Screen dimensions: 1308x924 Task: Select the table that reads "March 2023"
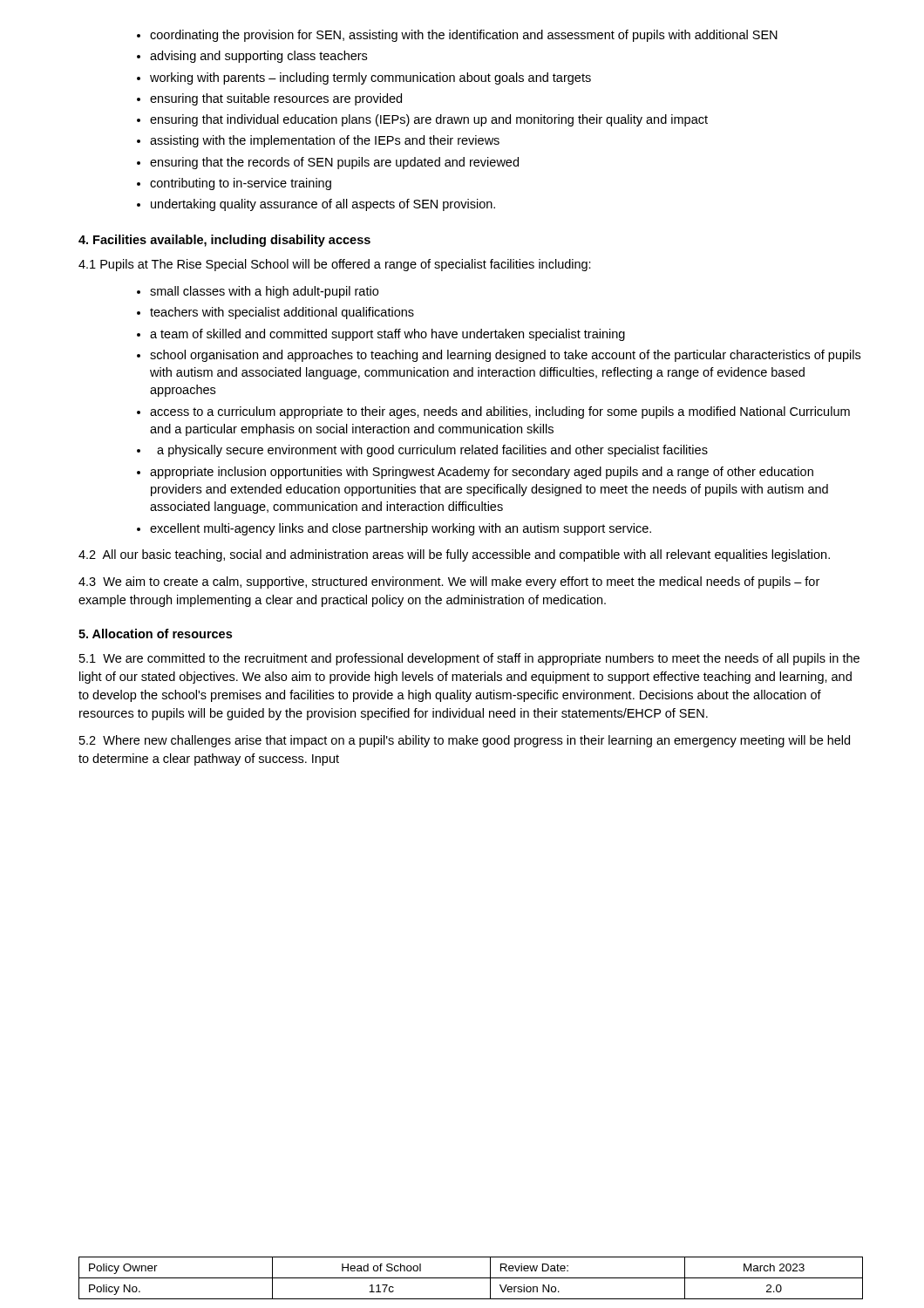[x=471, y=1278]
